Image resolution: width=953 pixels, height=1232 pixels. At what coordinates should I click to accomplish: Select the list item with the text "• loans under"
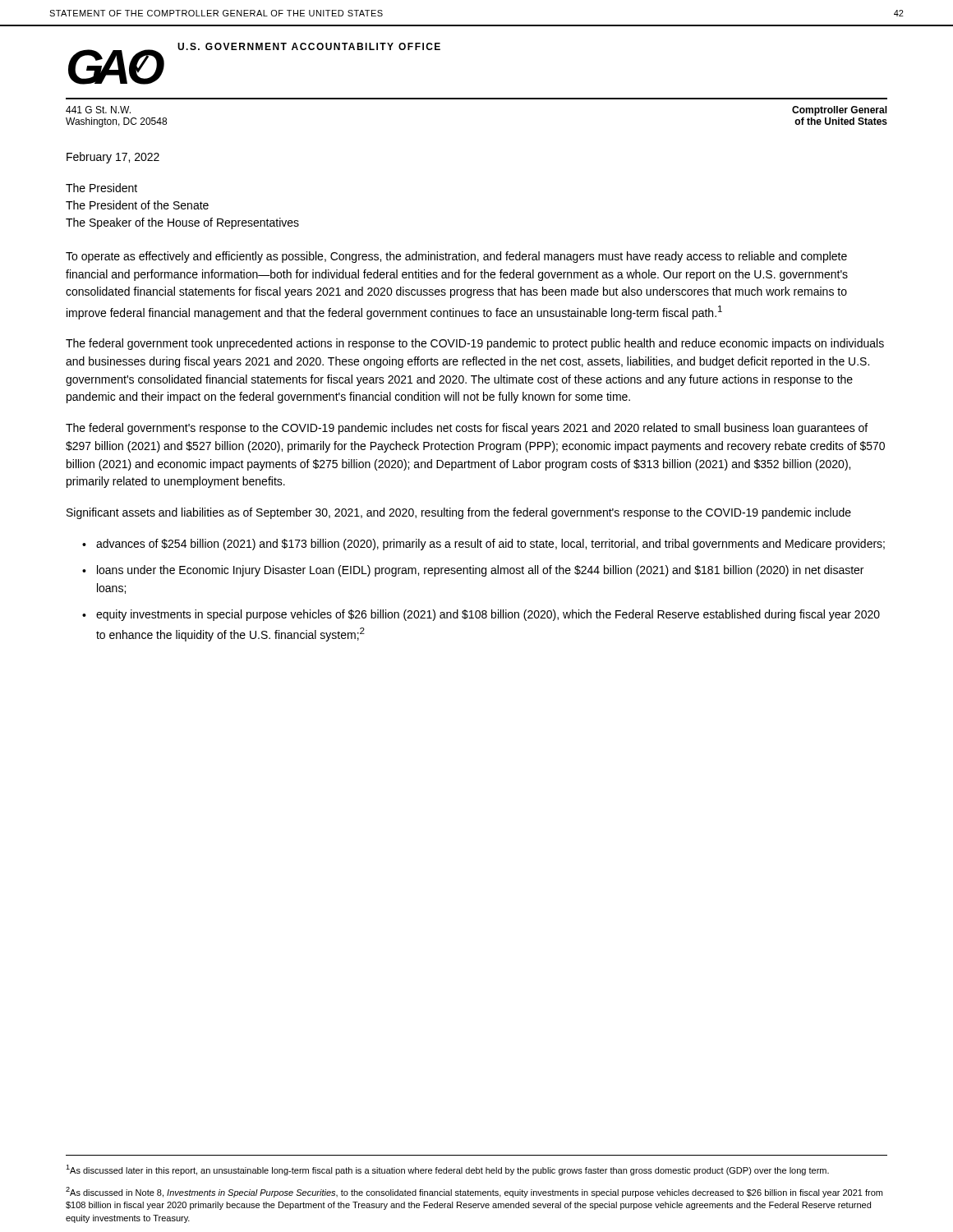point(485,580)
